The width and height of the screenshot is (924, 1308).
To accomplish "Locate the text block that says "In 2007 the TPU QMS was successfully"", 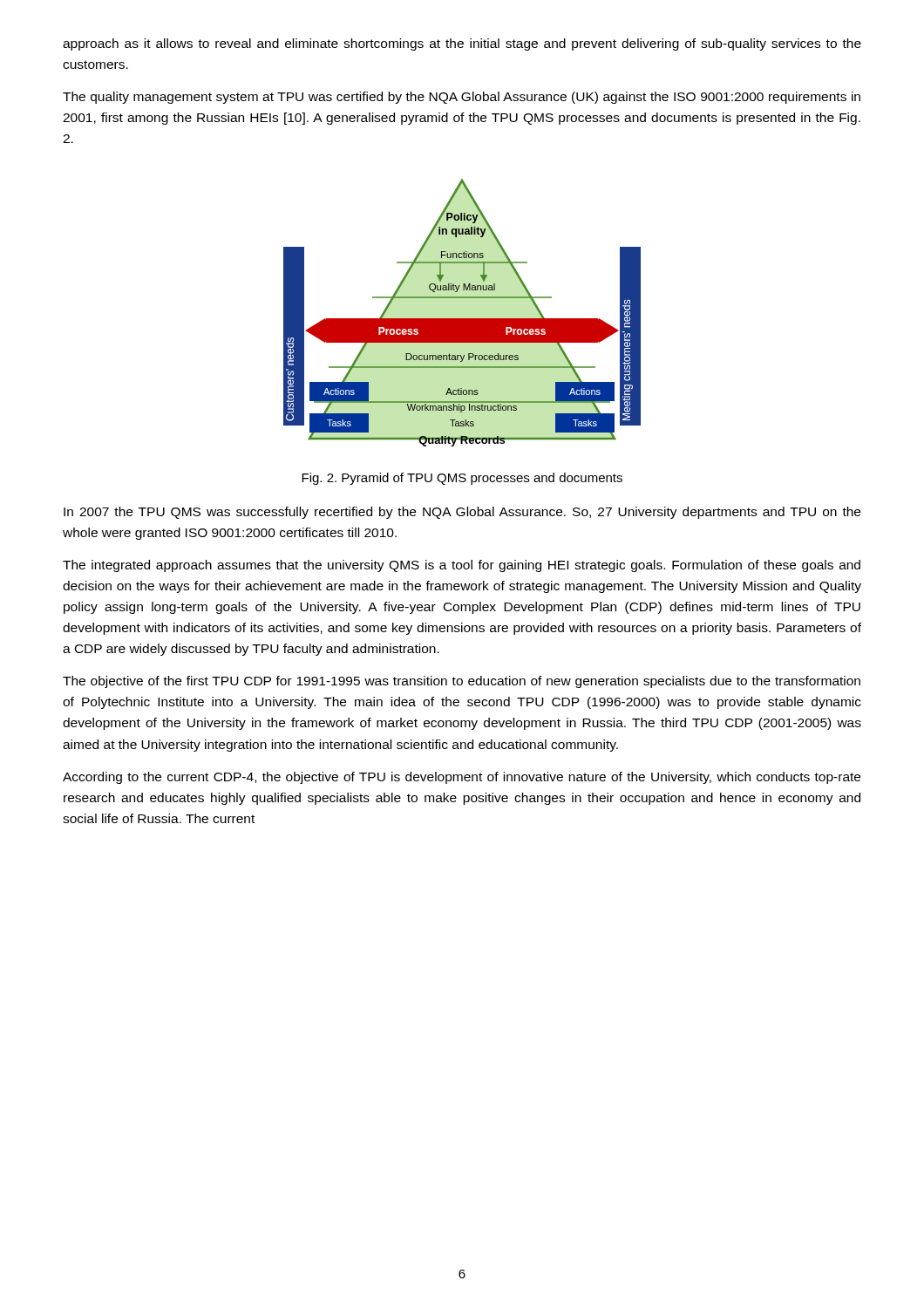I will (x=462, y=523).
